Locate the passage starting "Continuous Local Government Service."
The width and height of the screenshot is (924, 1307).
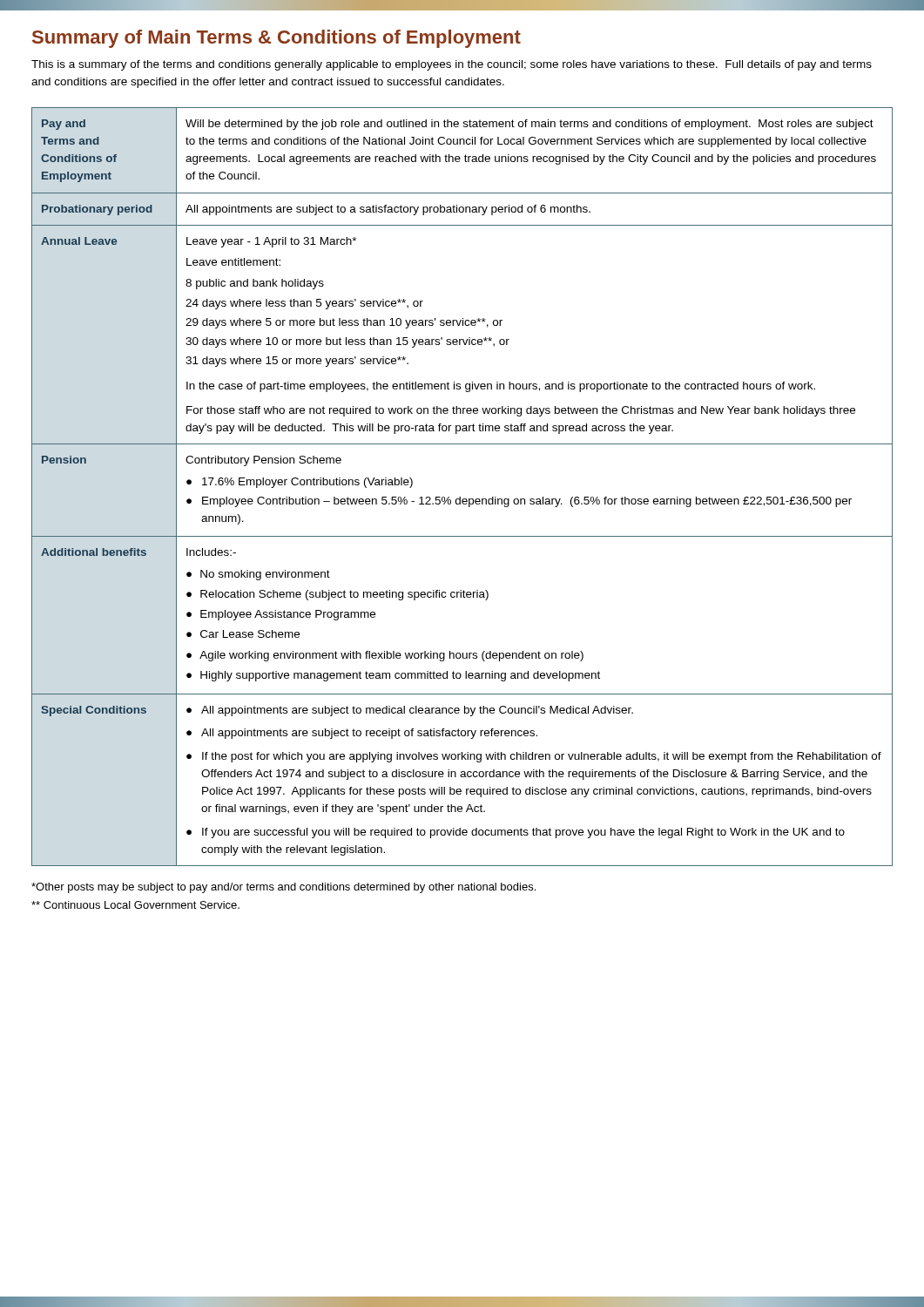pyautogui.click(x=136, y=905)
